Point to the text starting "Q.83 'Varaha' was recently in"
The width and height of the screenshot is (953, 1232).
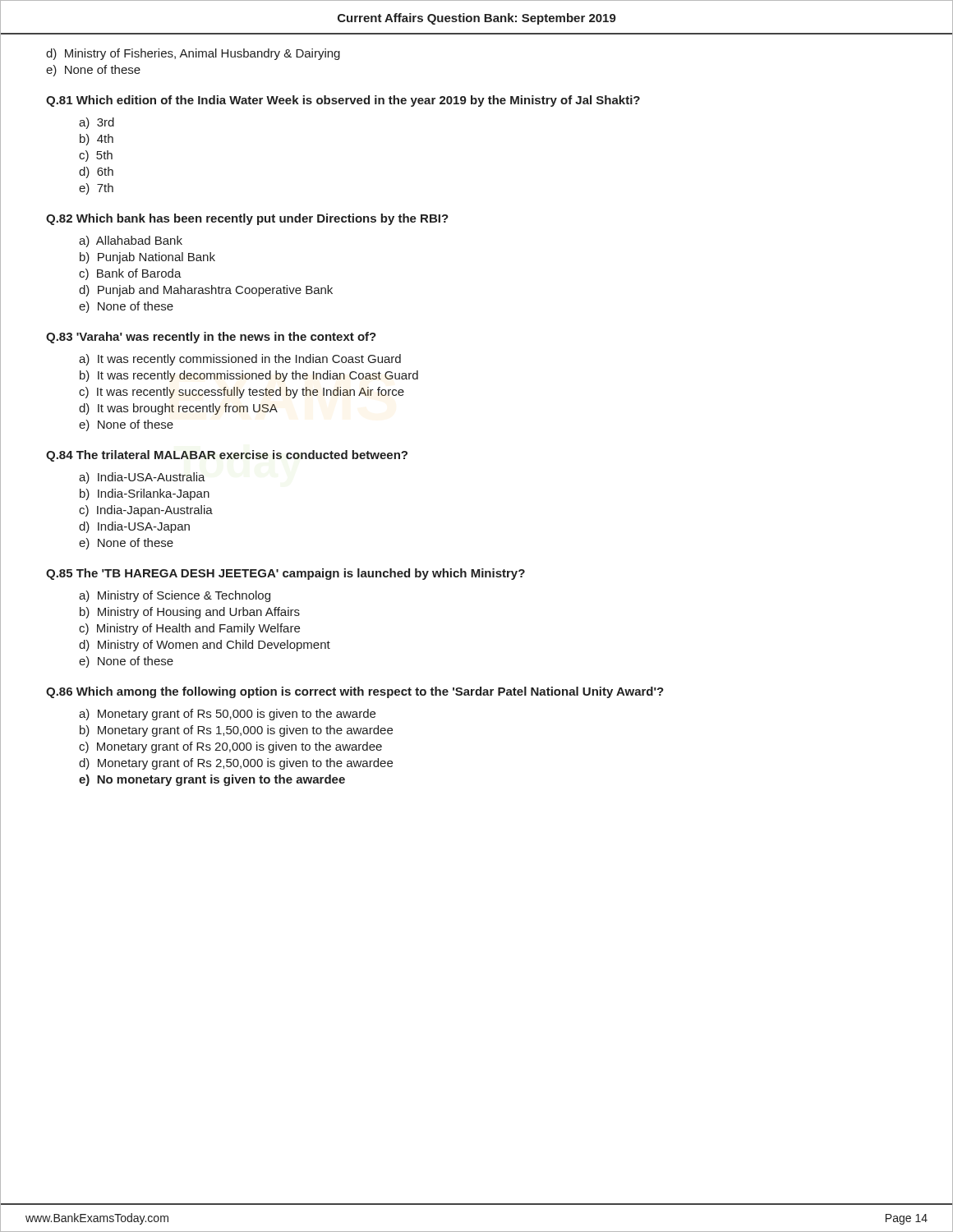(211, 336)
